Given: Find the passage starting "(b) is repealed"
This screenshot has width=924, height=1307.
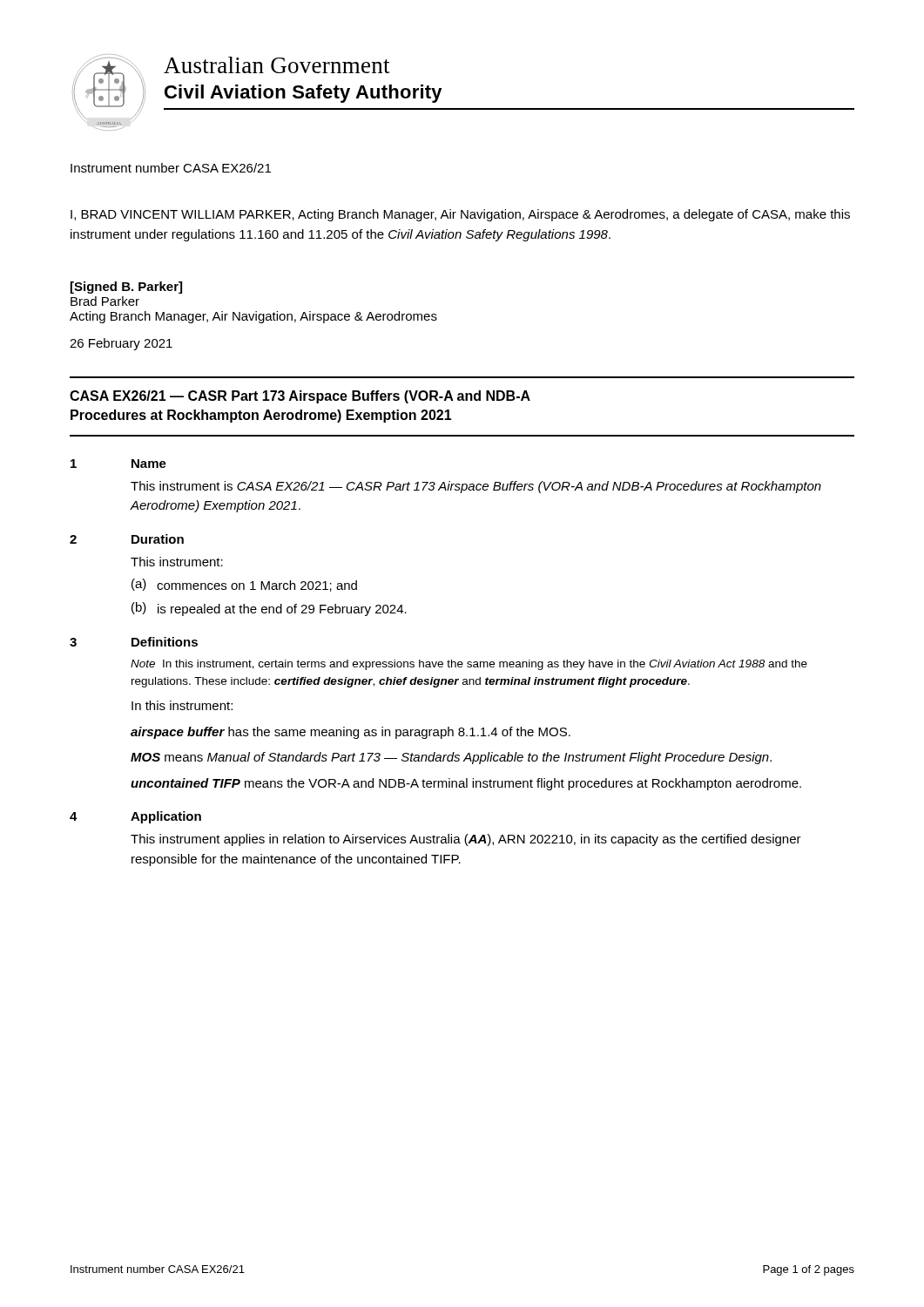Looking at the screenshot, I should tap(269, 609).
